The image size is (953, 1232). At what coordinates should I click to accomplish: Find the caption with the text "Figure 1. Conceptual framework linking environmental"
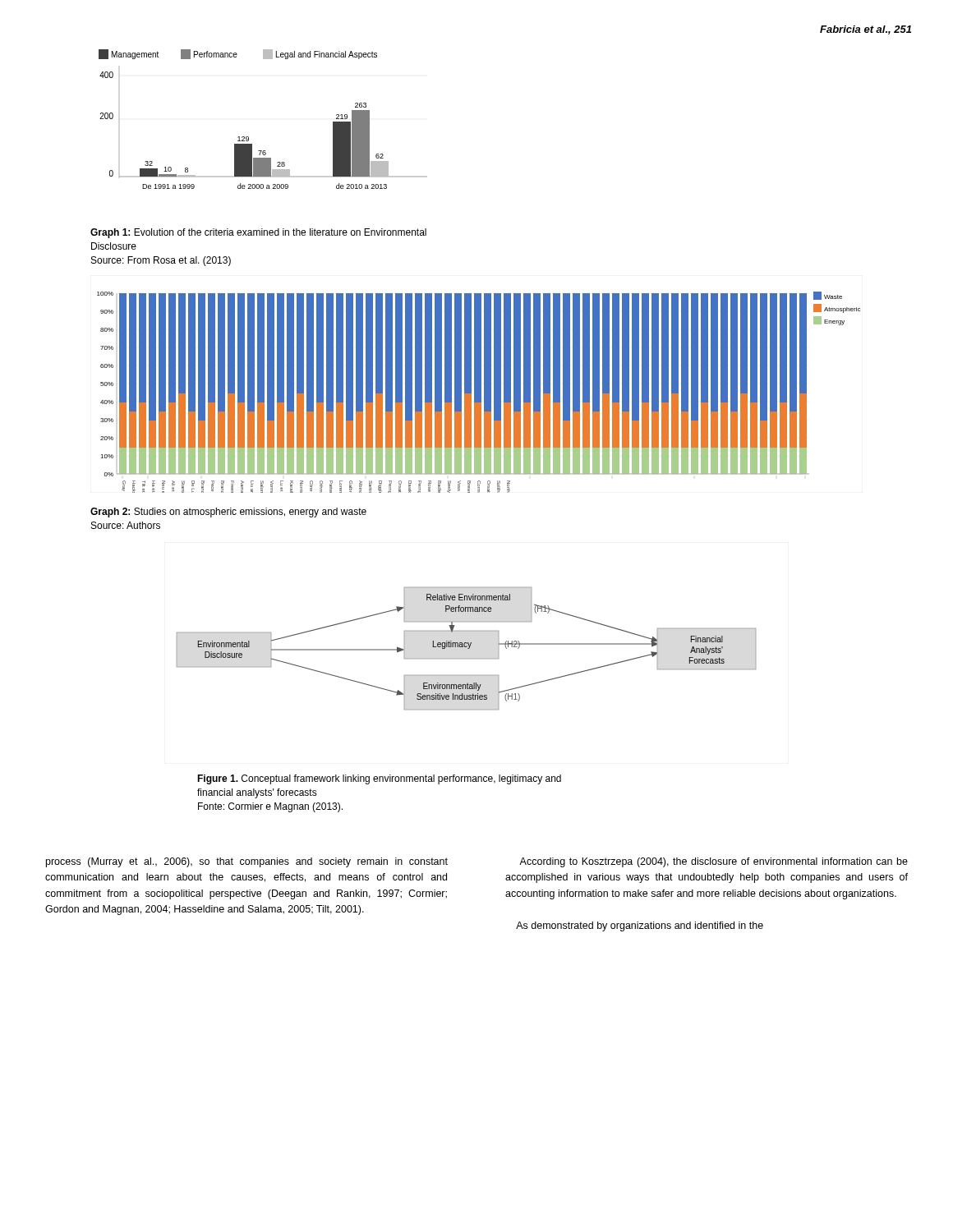(x=379, y=792)
